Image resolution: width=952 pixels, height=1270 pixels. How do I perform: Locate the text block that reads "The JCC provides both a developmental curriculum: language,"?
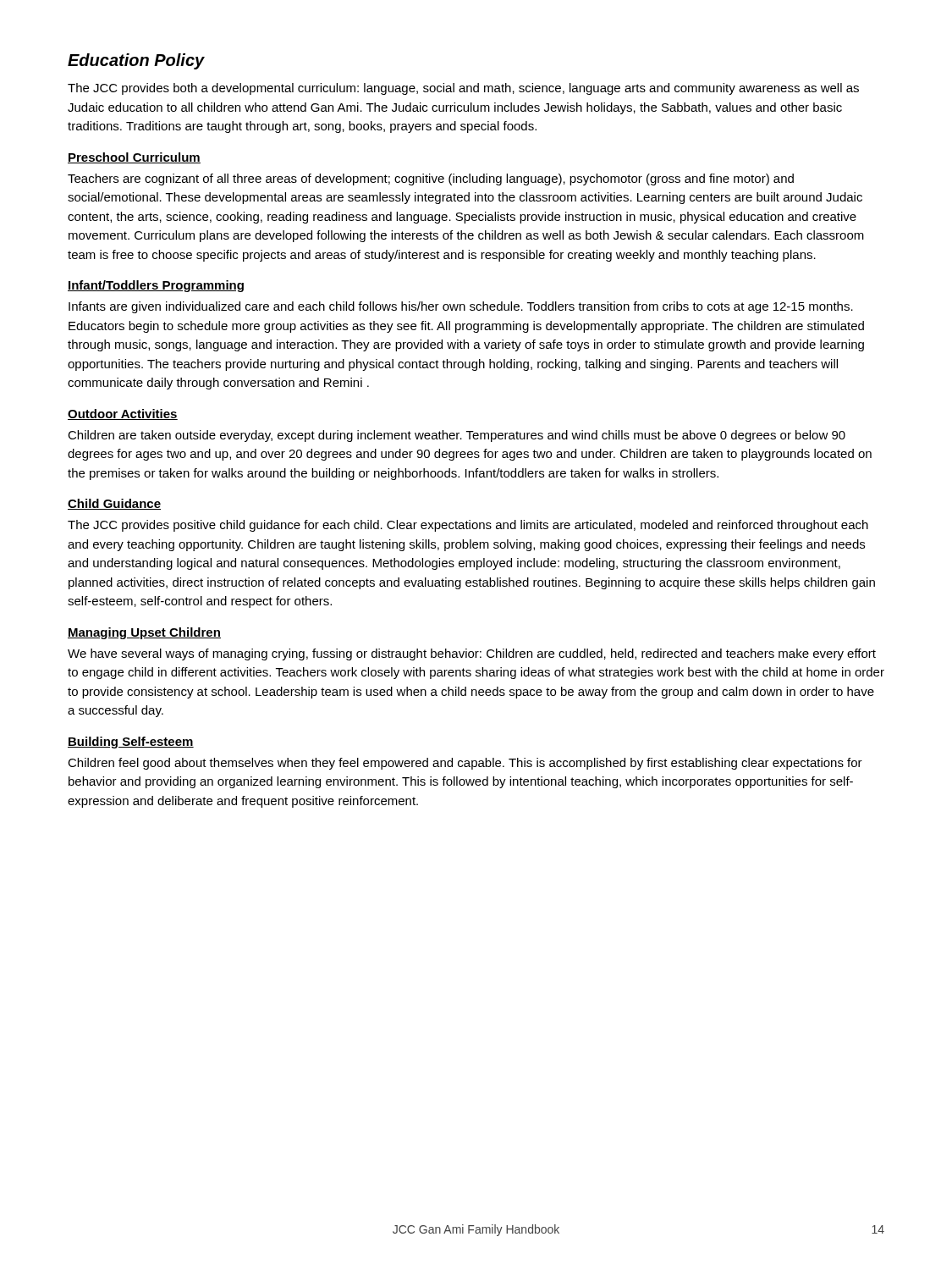pyautogui.click(x=464, y=107)
